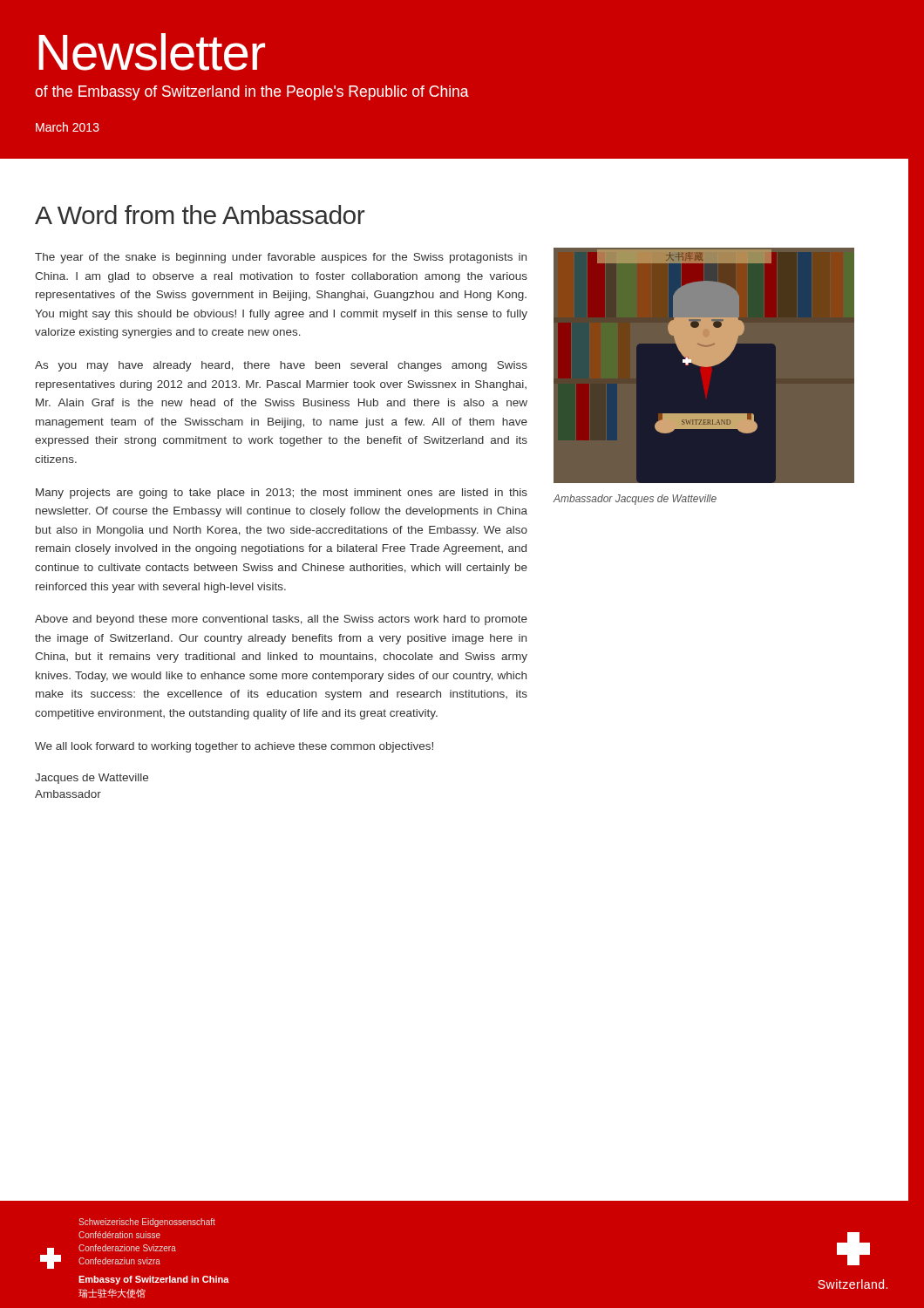The width and height of the screenshot is (924, 1308).
Task: Find the text block with the text "As you may have already heard, there"
Action: click(x=281, y=412)
